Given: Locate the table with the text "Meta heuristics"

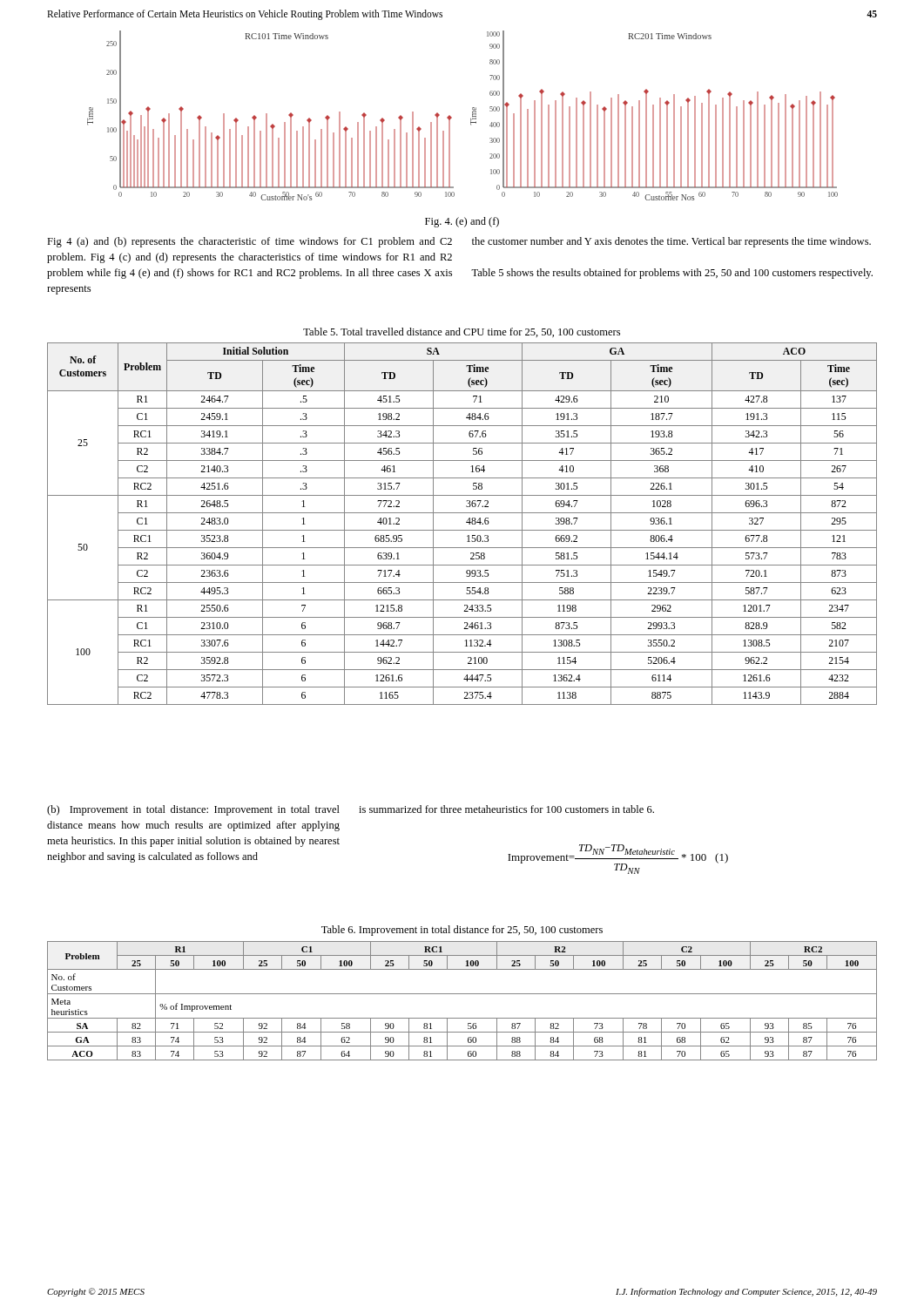Looking at the screenshot, I should click(462, 1001).
